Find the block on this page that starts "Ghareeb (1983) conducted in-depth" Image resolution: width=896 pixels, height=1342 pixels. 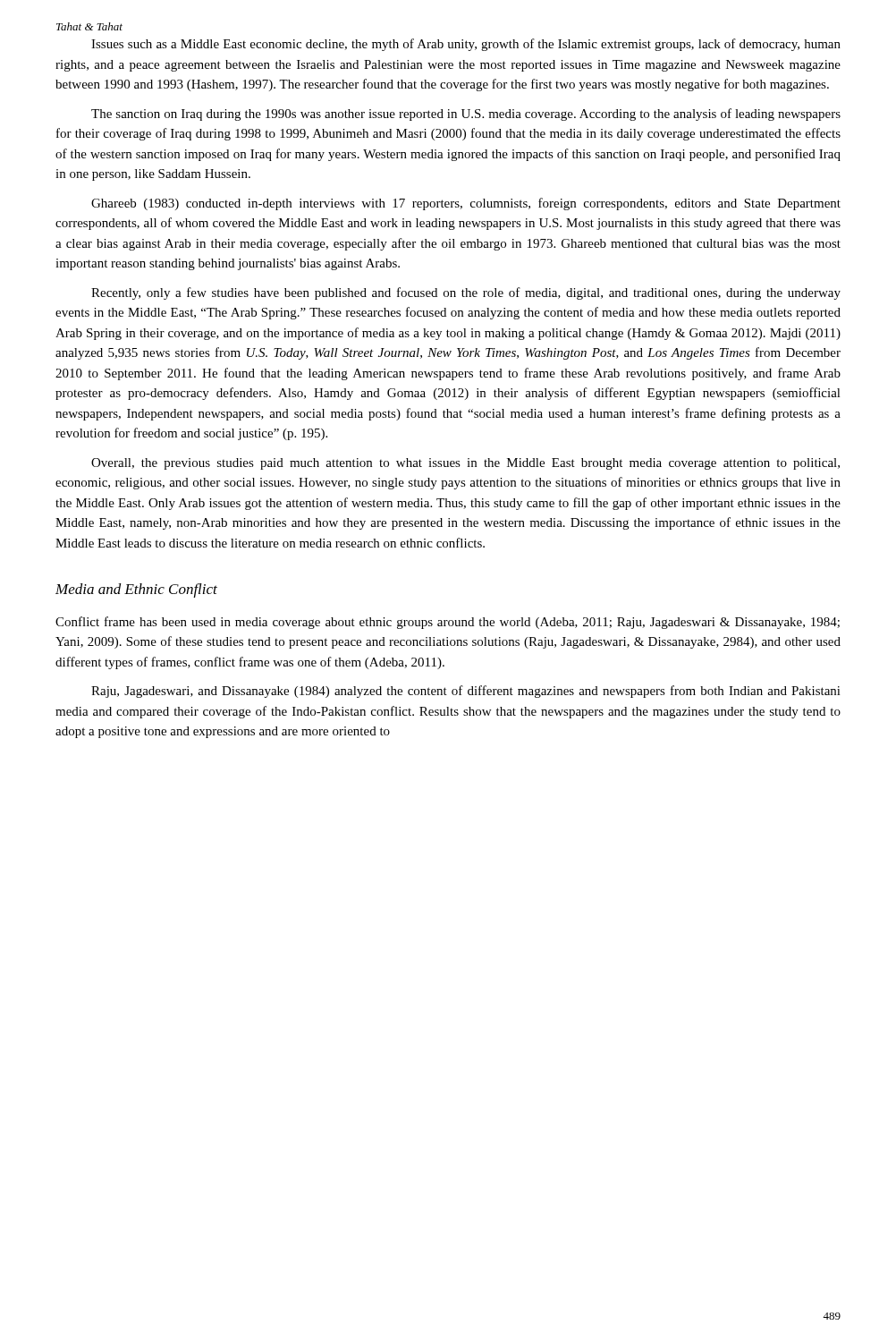click(448, 233)
